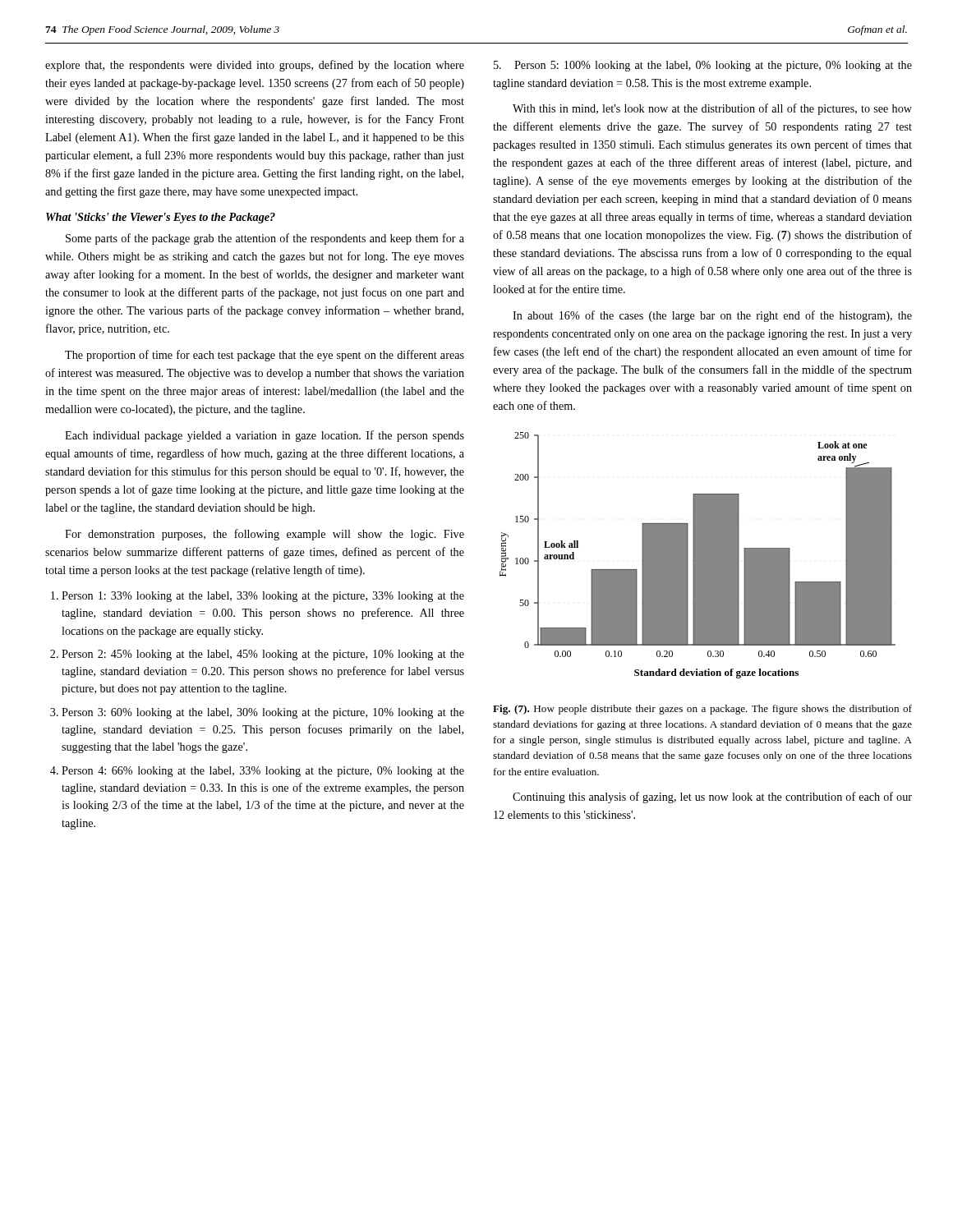
Task: Point to the passage starting "Person 1: 33% looking at the label,"
Action: pos(263,613)
